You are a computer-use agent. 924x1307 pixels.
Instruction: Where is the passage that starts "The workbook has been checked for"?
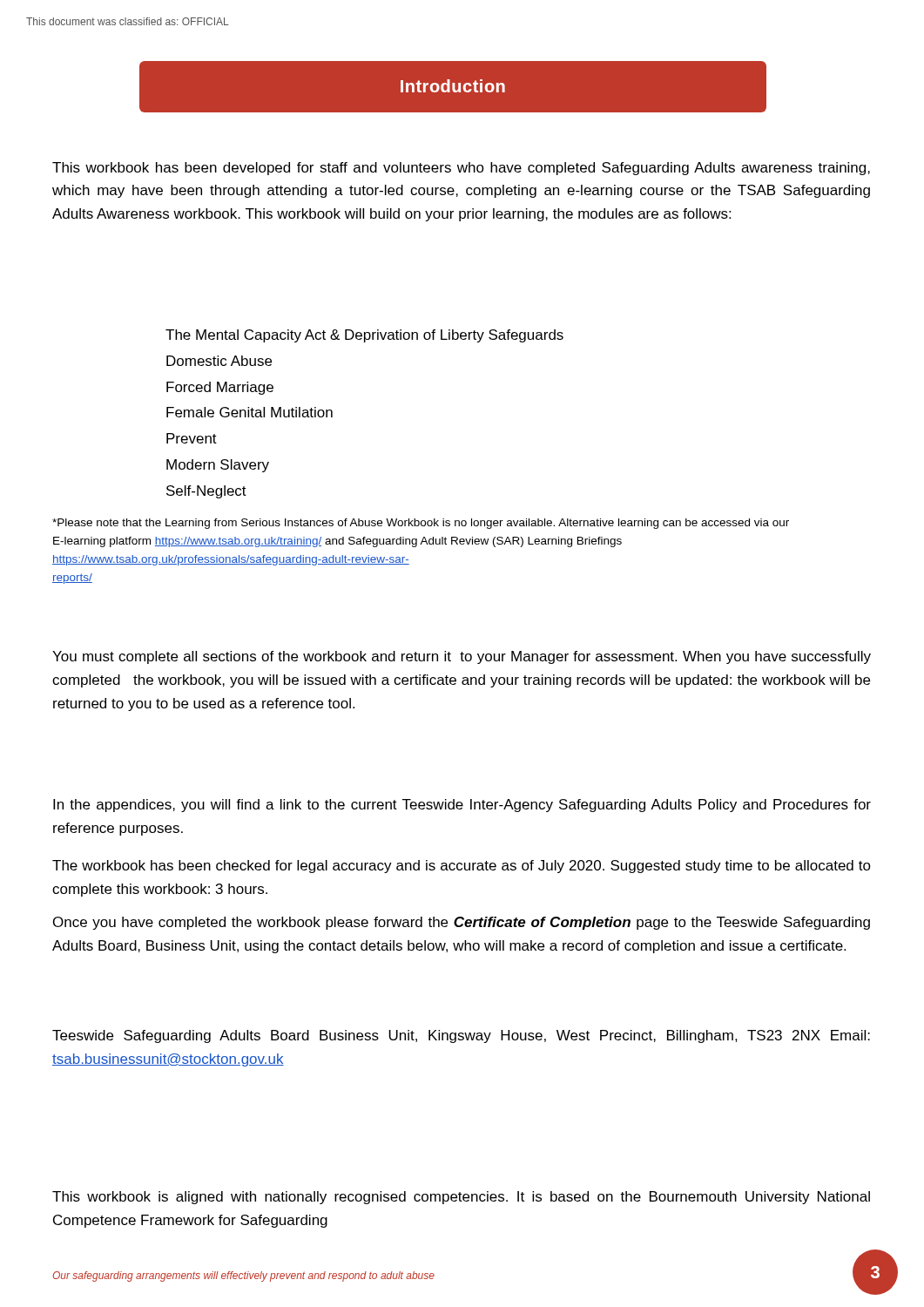point(462,878)
